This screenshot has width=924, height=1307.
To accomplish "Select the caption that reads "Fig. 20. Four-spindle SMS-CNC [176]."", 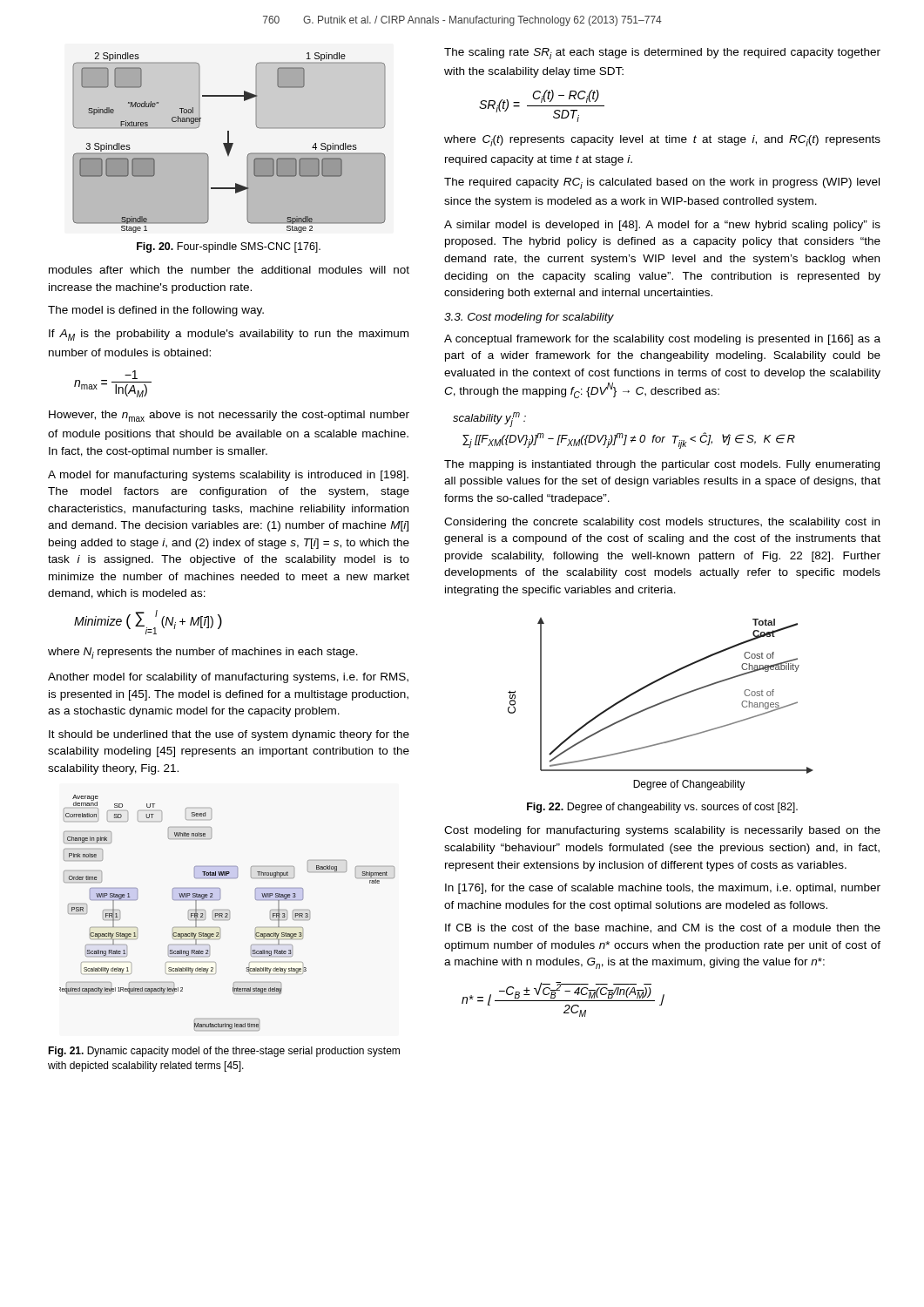I will [229, 247].
